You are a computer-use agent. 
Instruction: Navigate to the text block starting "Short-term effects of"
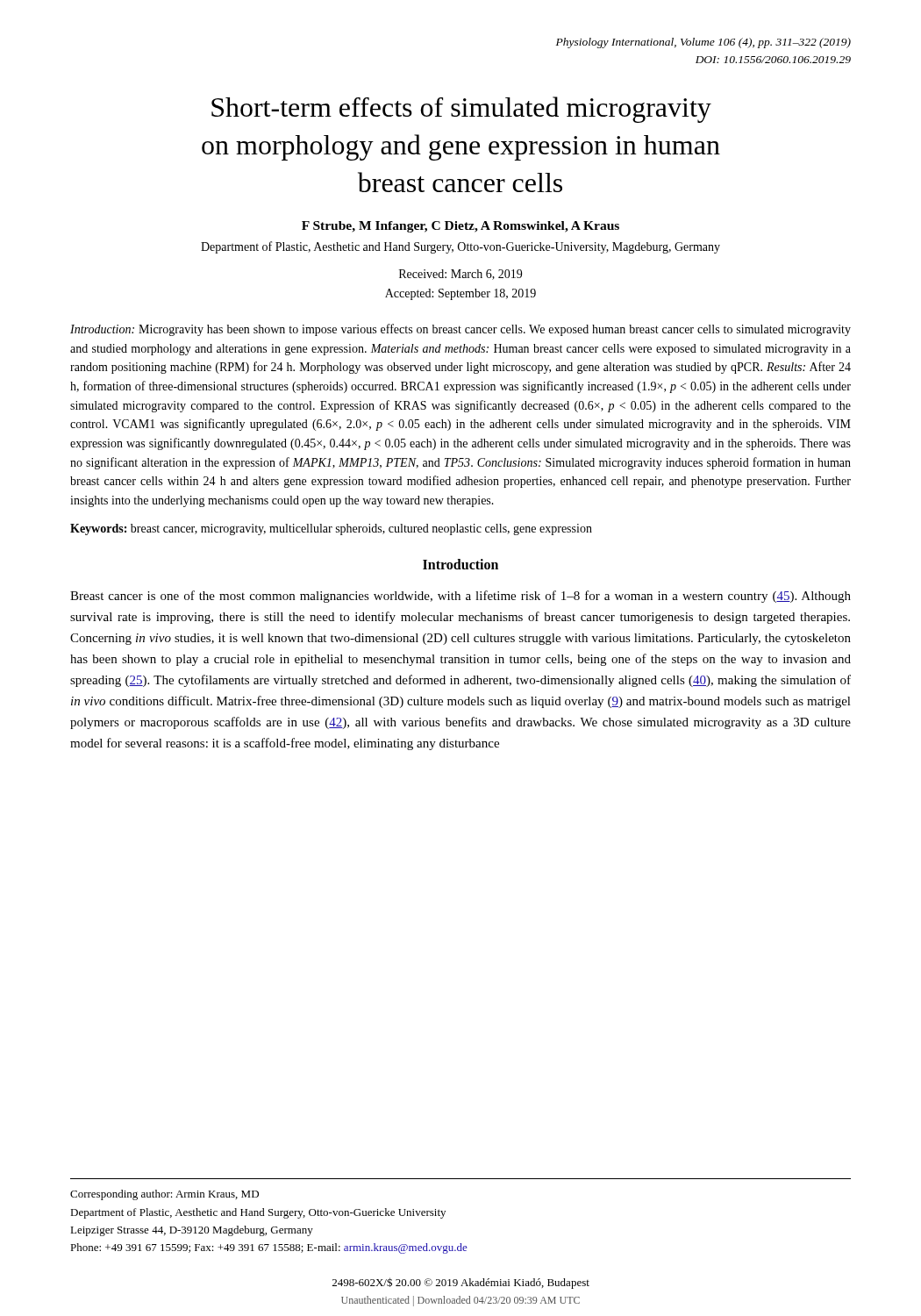tap(460, 145)
